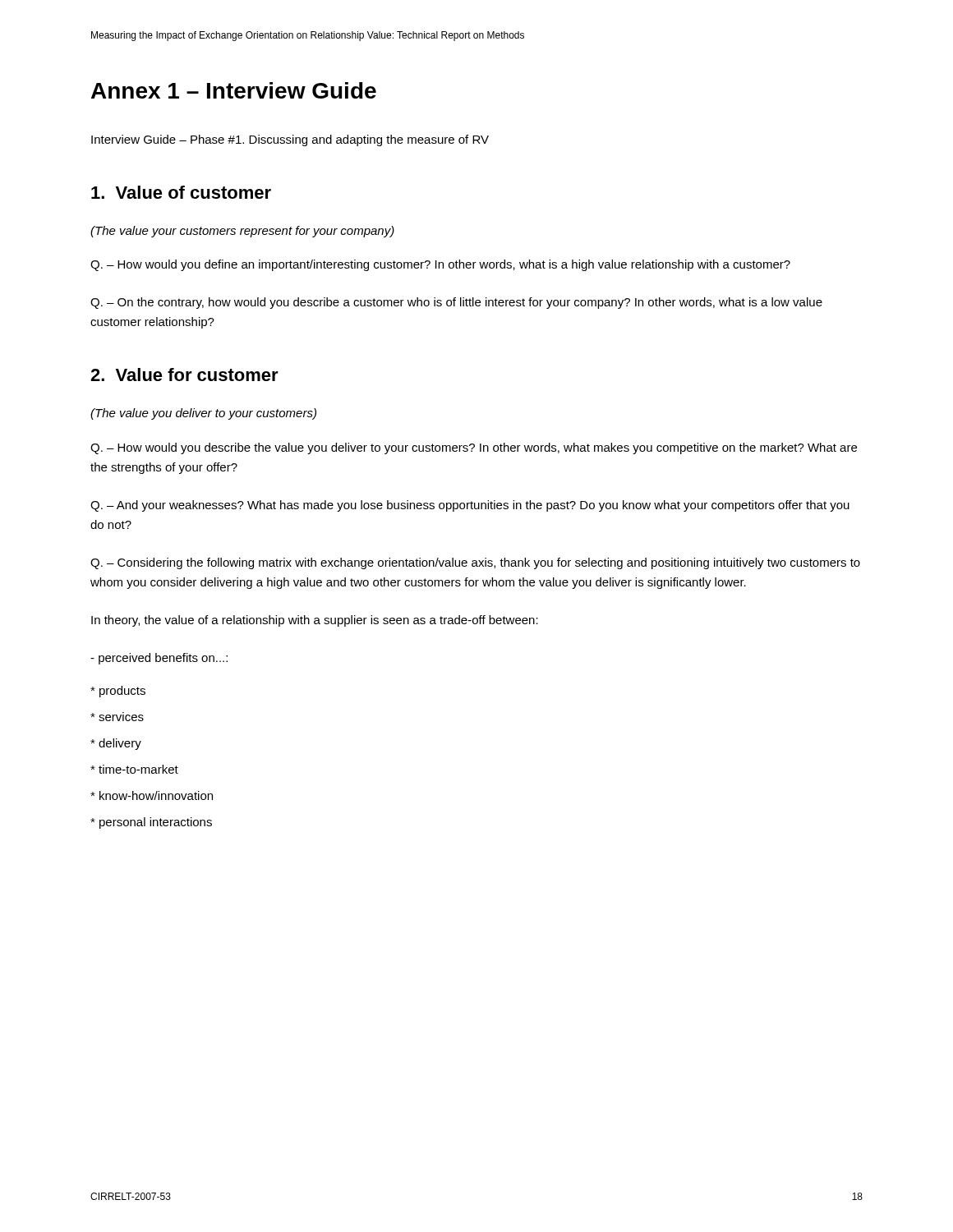Click on the text block with the text "Q. – On the"
The image size is (953, 1232).
456,312
